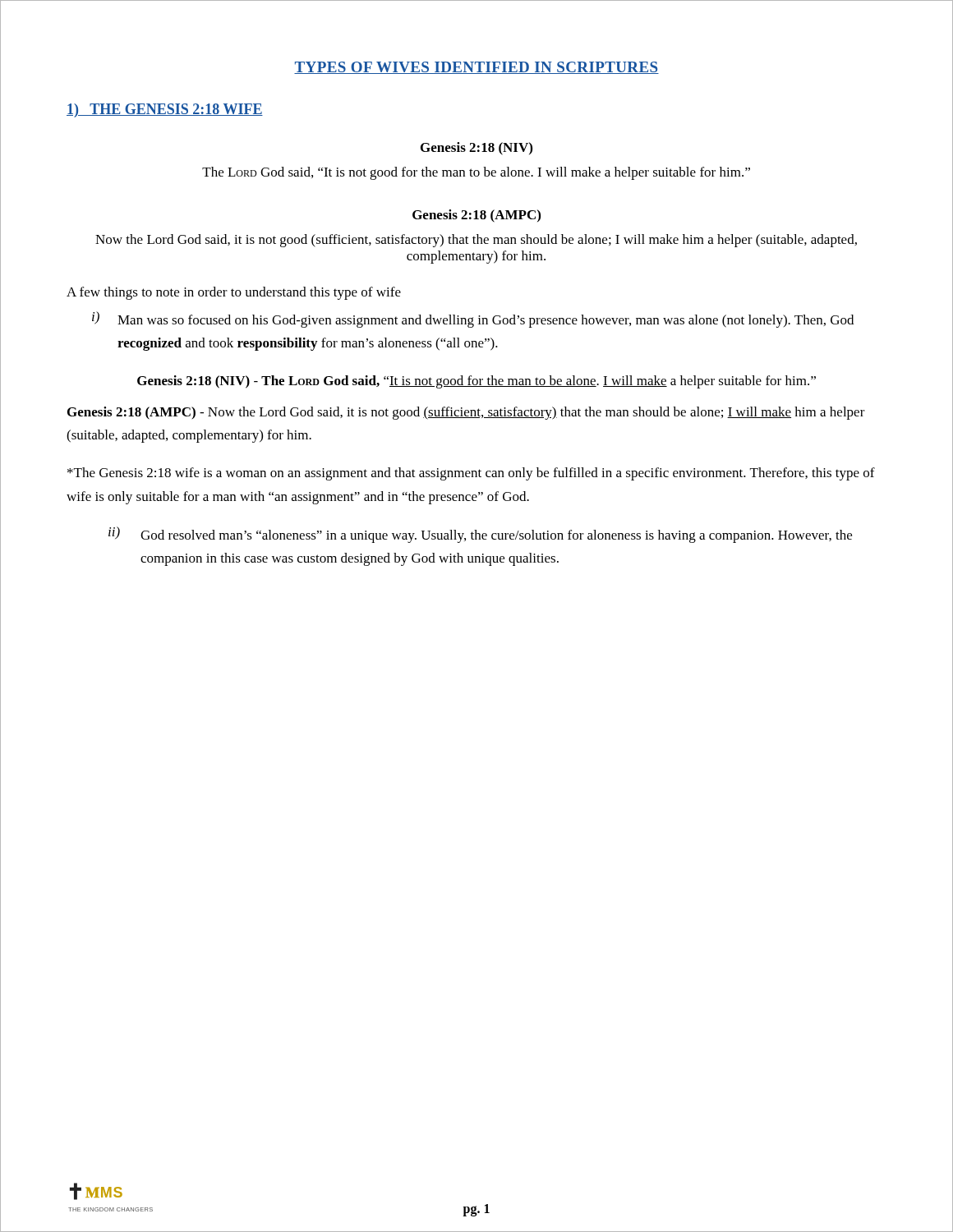Navigate to the text starting "TYPES OF WIVES"

(x=476, y=67)
